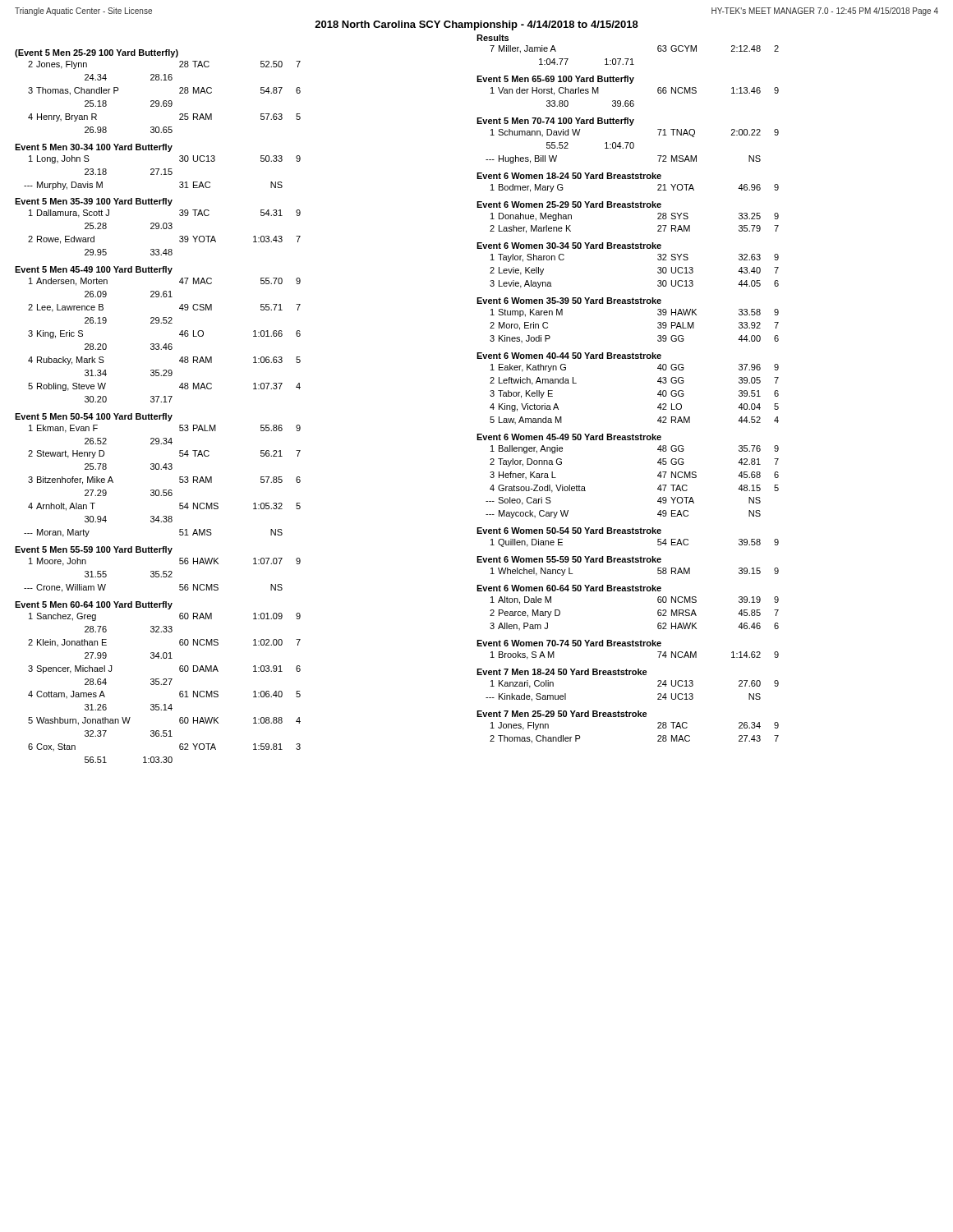Find the text block starting "1Donahue, Meghan28SYS33.259 2Lasher, Marlene"
The width and height of the screenshot is (953, 1232).
532,216
